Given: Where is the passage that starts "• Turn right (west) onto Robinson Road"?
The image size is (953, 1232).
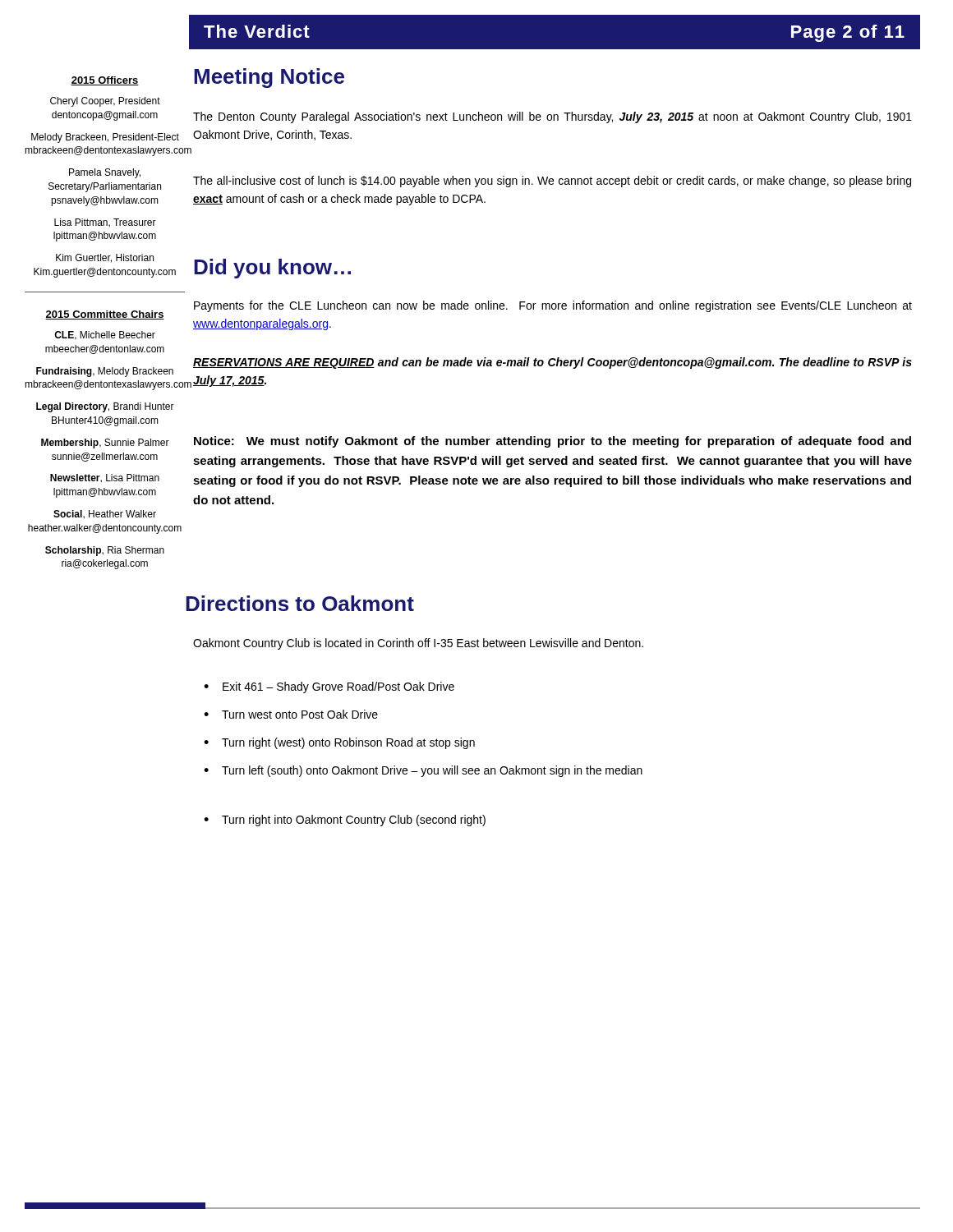Looking at the screenshot, I should pos(339,743).
